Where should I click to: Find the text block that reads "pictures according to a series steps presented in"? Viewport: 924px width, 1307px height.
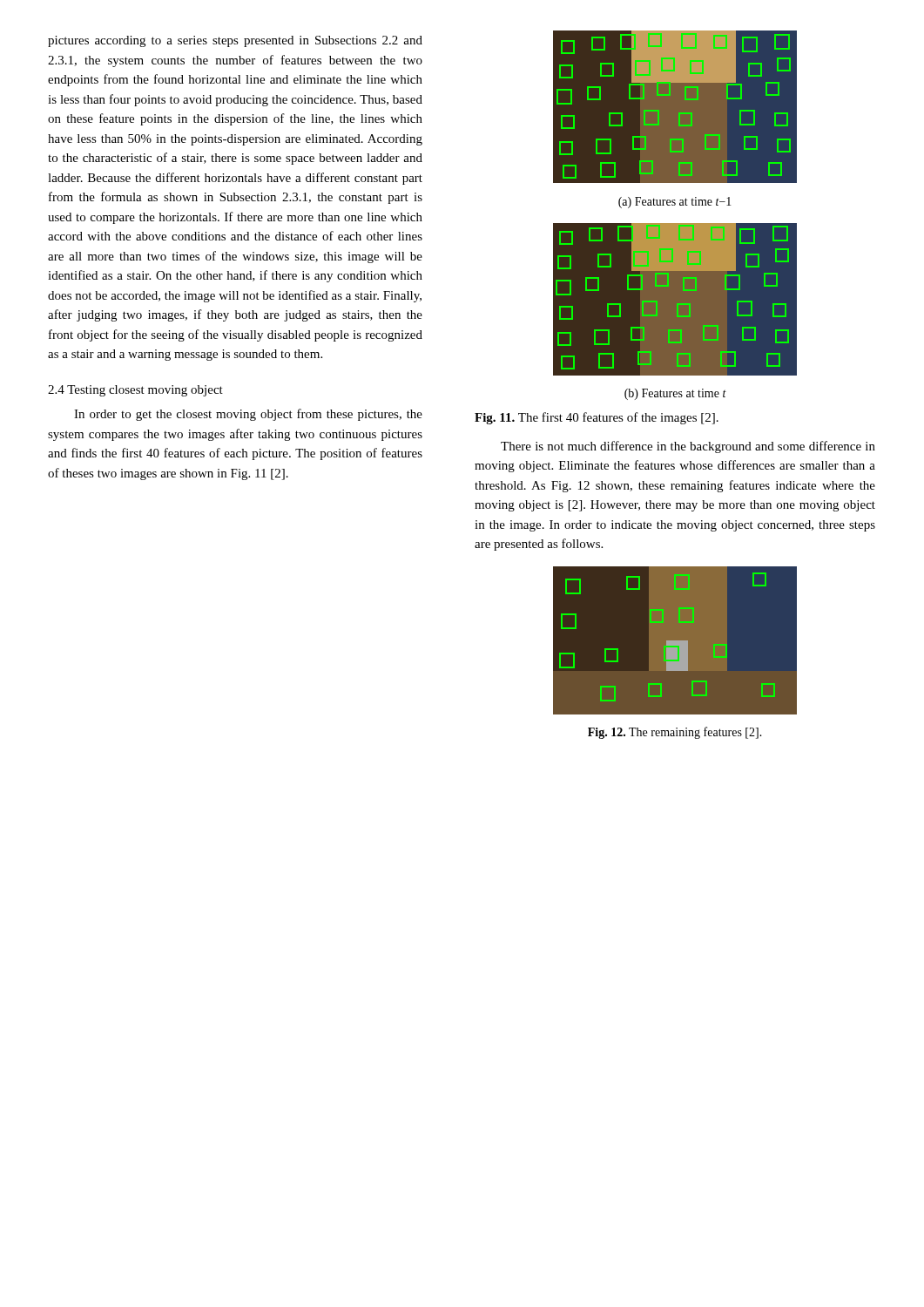click(235, 197)
